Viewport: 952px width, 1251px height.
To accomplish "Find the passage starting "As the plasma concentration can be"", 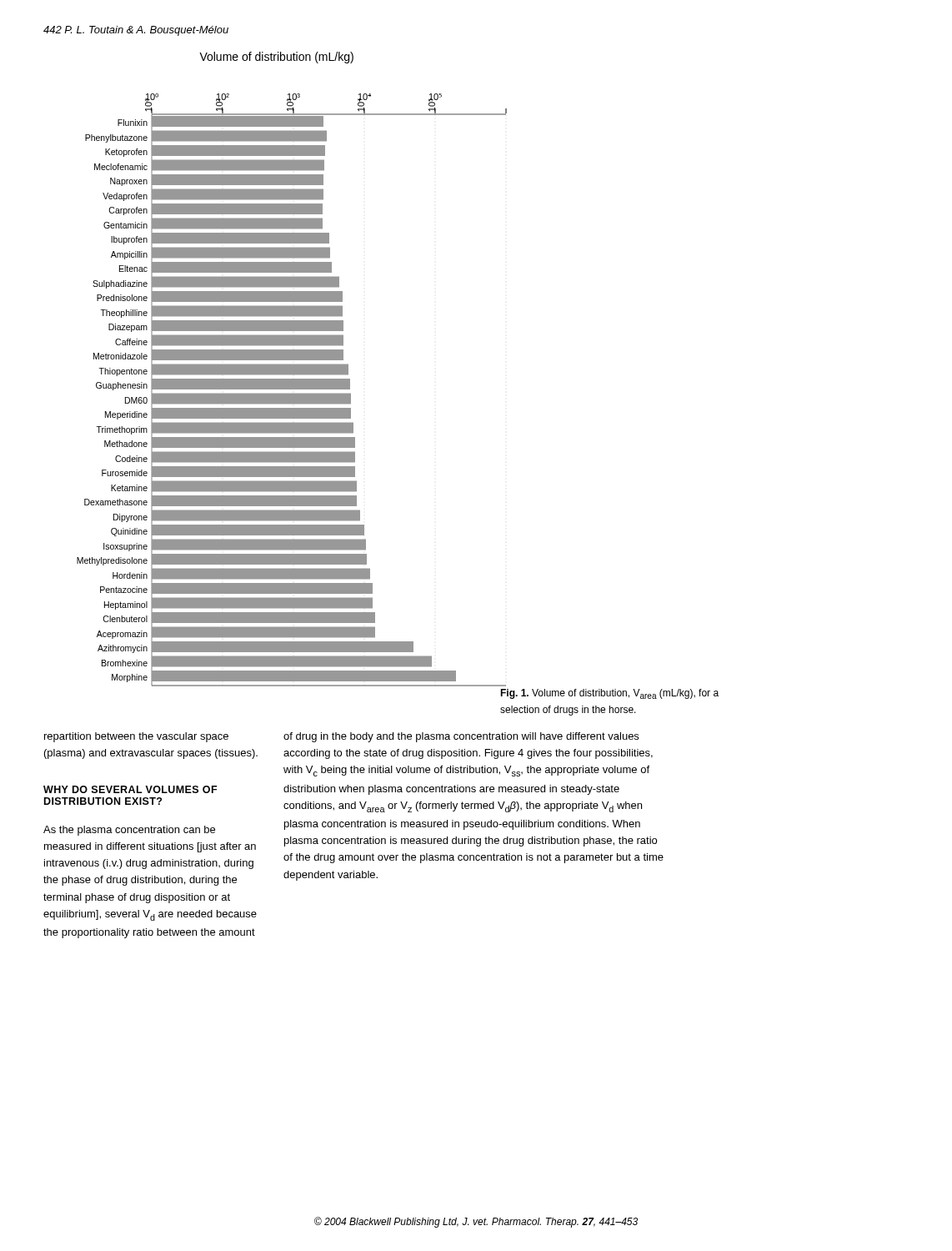I will [150, 881].
